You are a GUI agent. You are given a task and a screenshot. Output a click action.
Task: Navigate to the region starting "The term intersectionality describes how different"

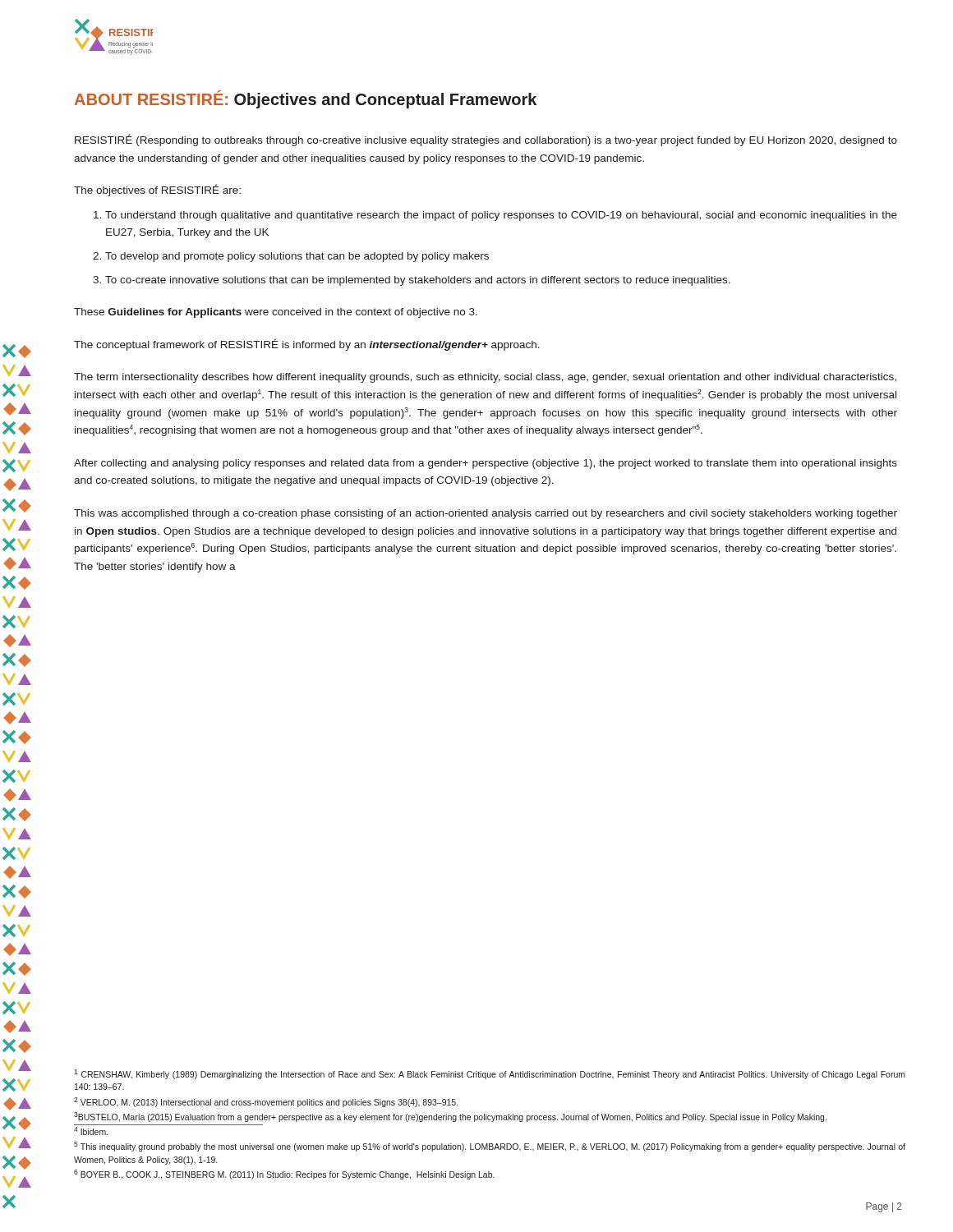(486, 404)
